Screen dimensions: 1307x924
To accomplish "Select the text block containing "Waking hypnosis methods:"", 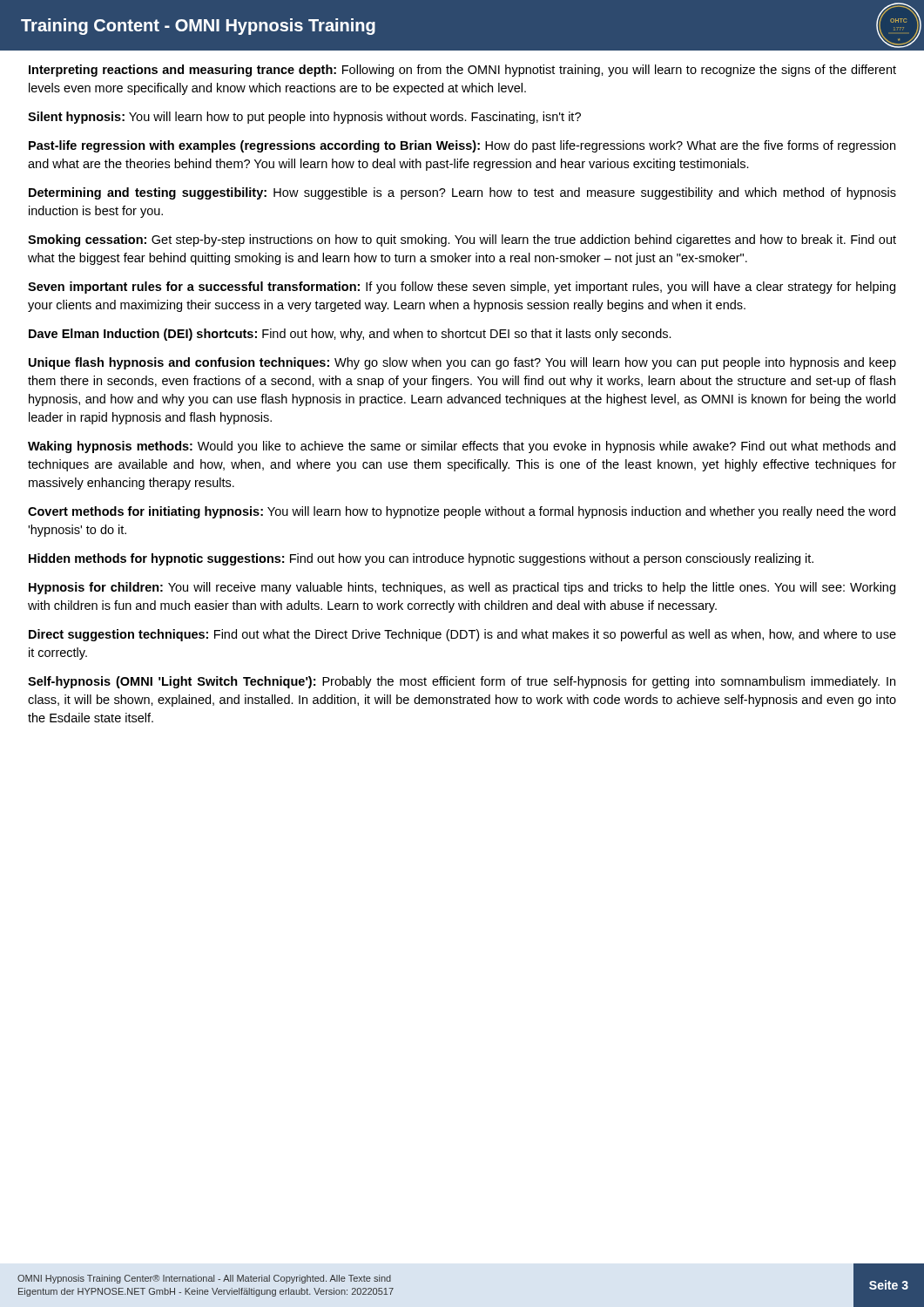I will pos(462,465).
